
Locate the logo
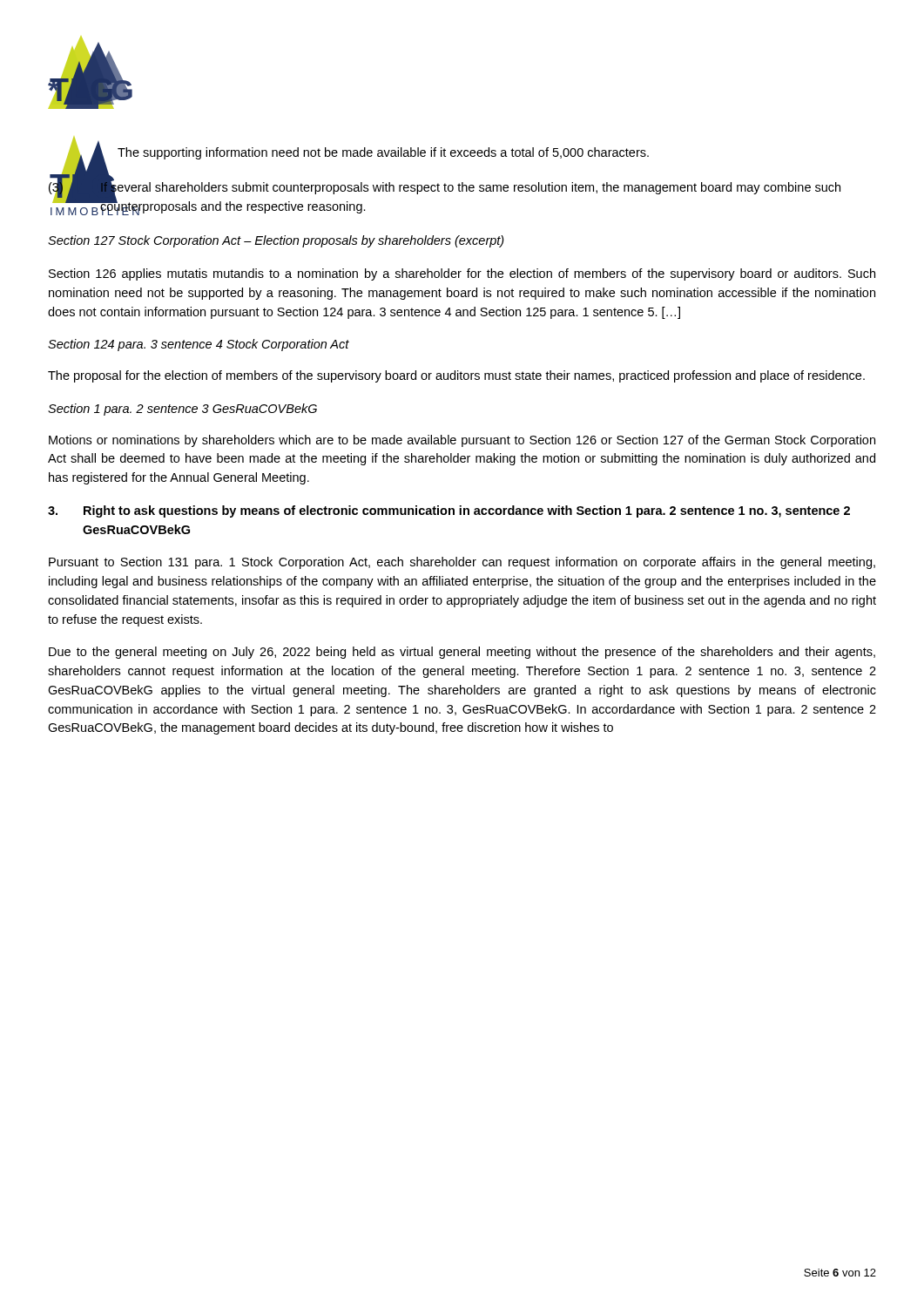click(x=118, y=128)
